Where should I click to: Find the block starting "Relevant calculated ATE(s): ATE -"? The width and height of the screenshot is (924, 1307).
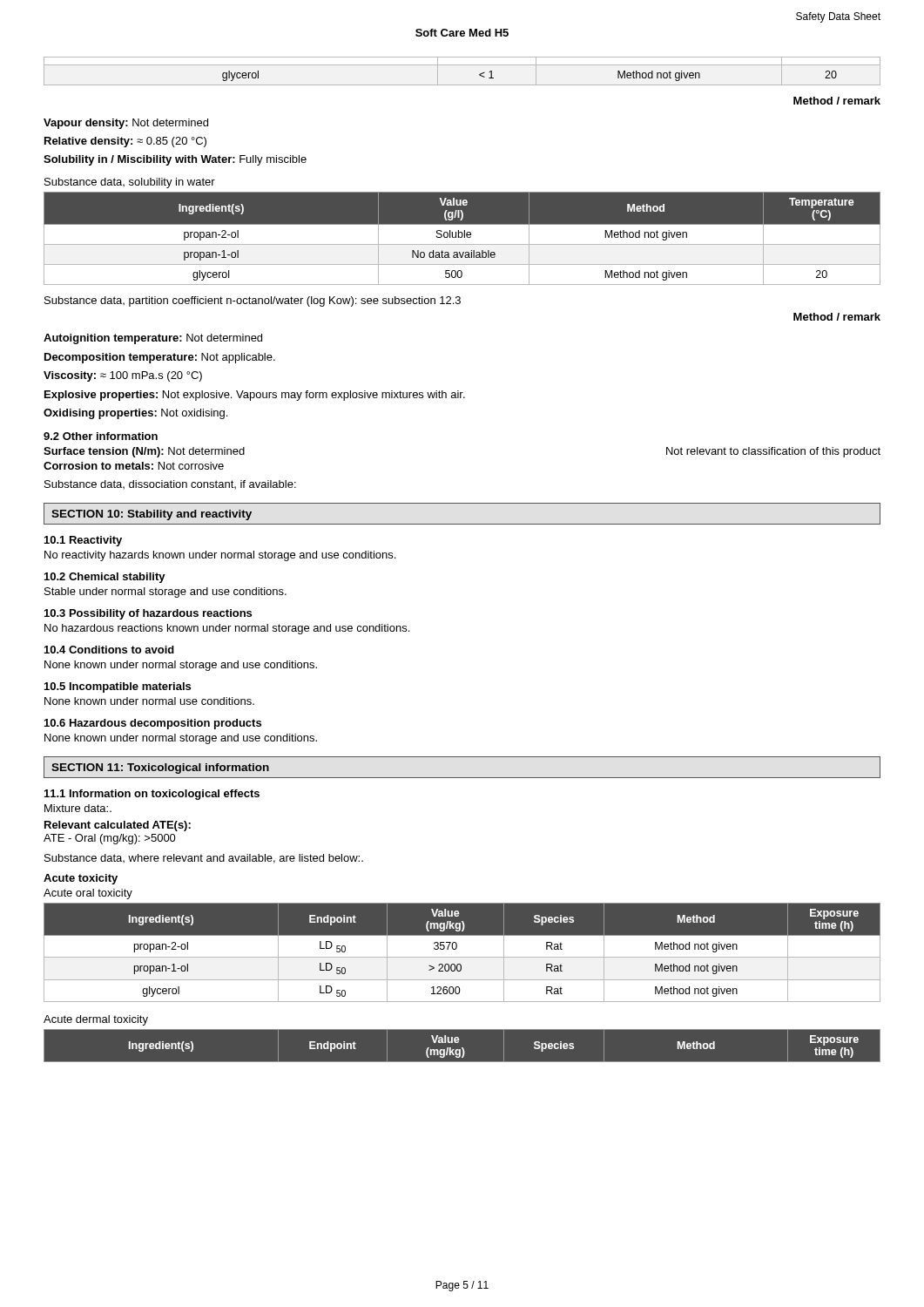pos(117,831)
